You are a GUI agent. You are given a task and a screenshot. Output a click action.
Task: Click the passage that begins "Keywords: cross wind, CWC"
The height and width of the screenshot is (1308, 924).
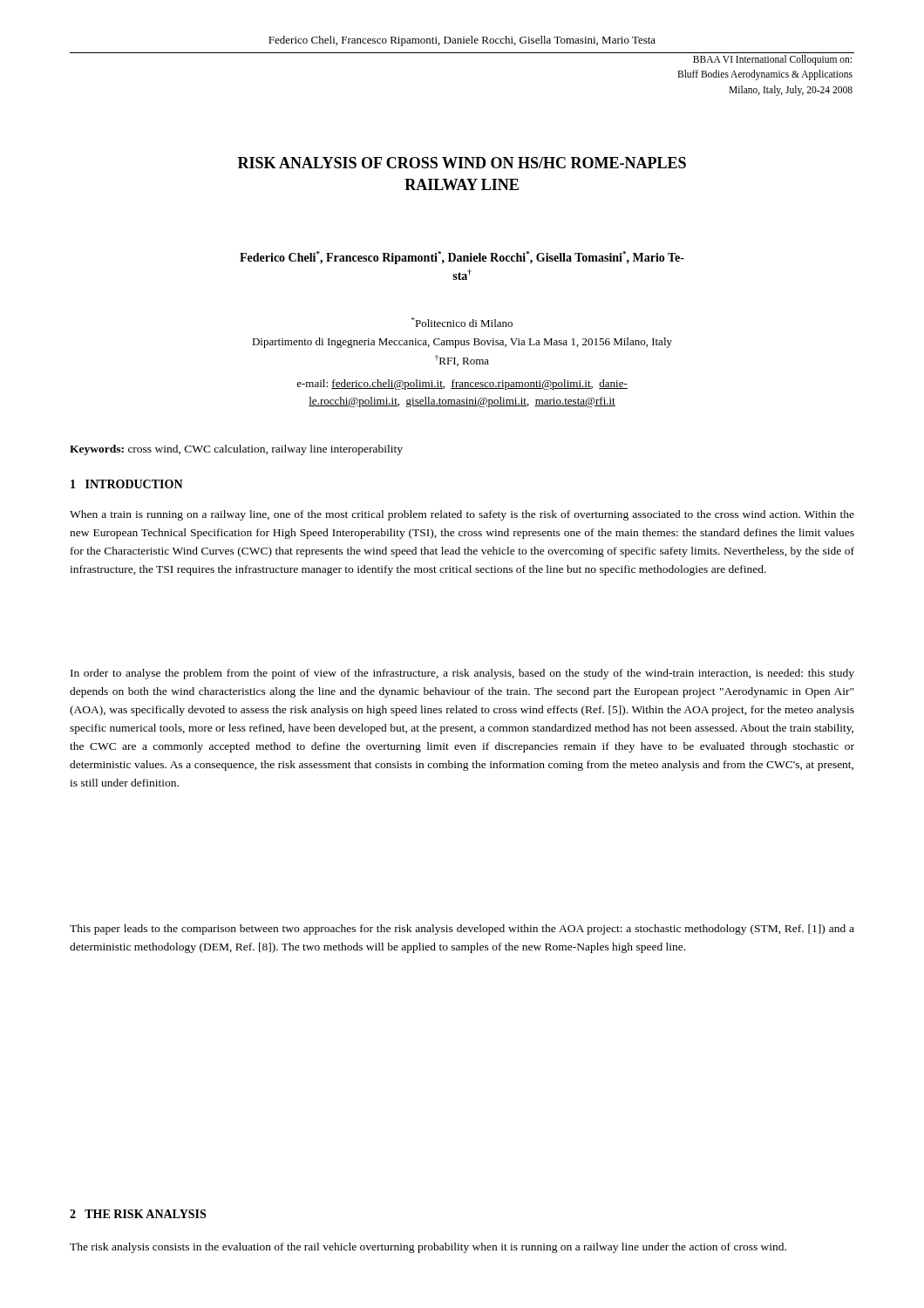click(236, 449)
